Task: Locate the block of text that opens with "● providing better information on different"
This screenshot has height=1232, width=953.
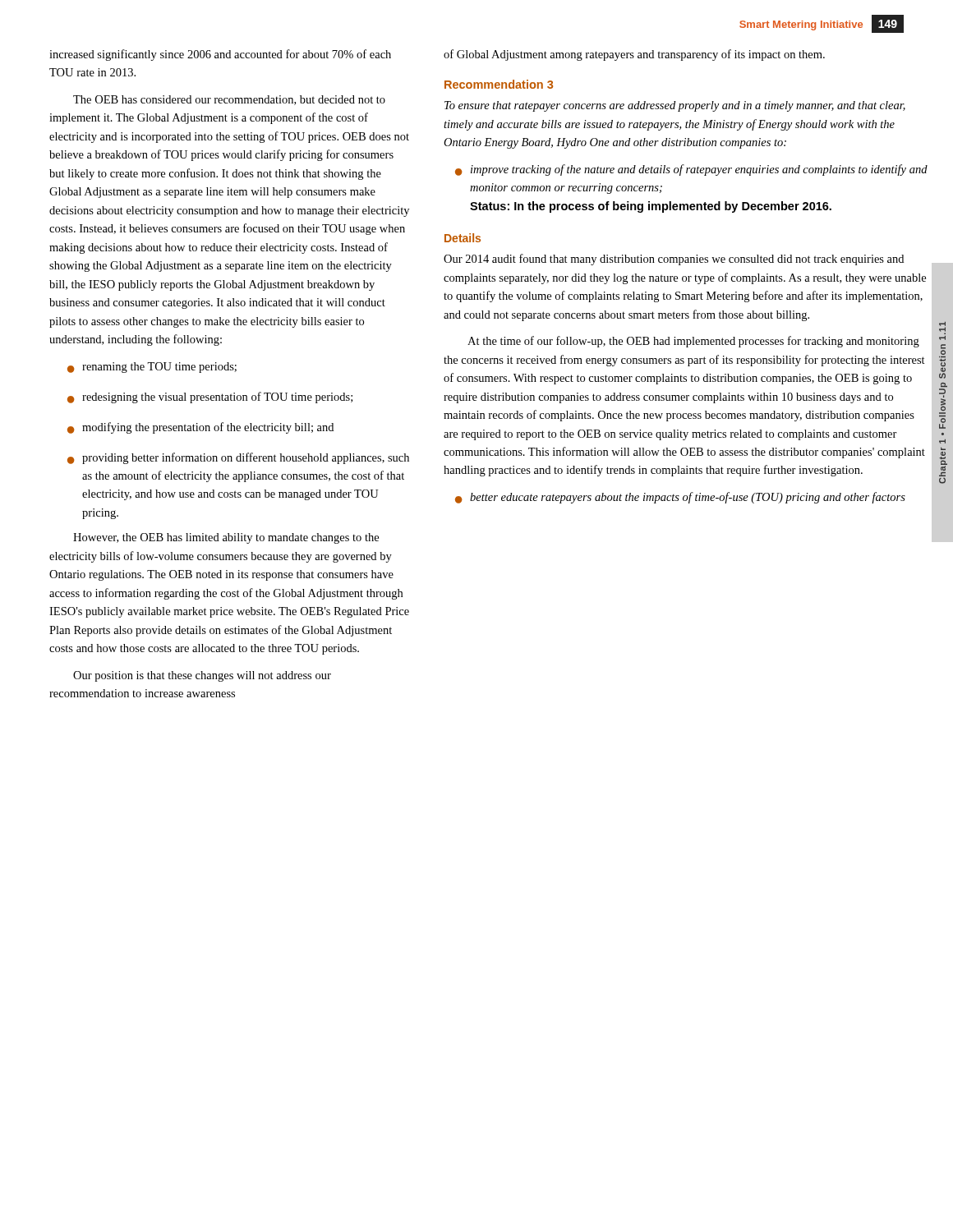Action: coord(238,485)
